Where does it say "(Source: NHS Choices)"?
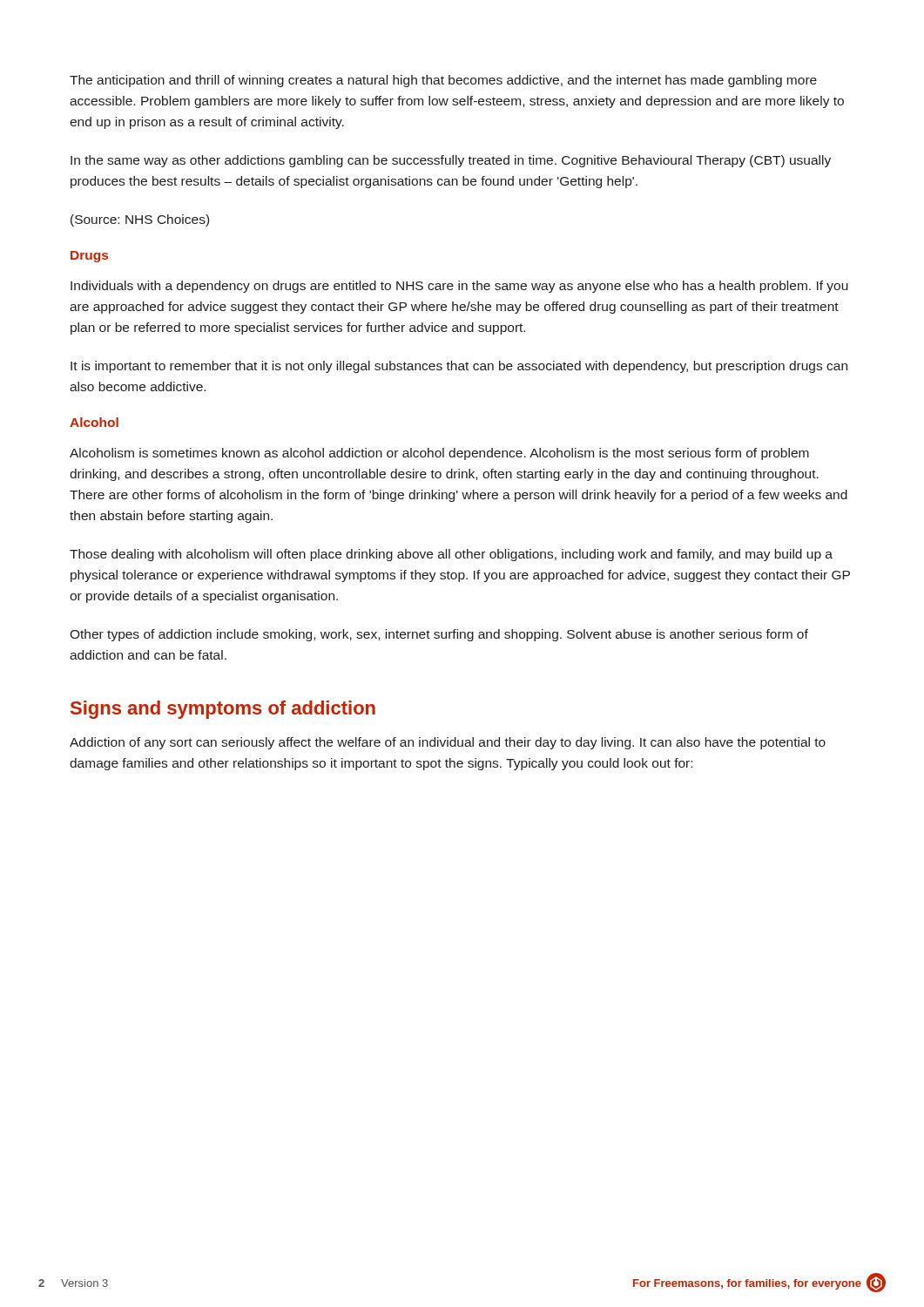The image size is (924, 1307). tap(140, 219)
